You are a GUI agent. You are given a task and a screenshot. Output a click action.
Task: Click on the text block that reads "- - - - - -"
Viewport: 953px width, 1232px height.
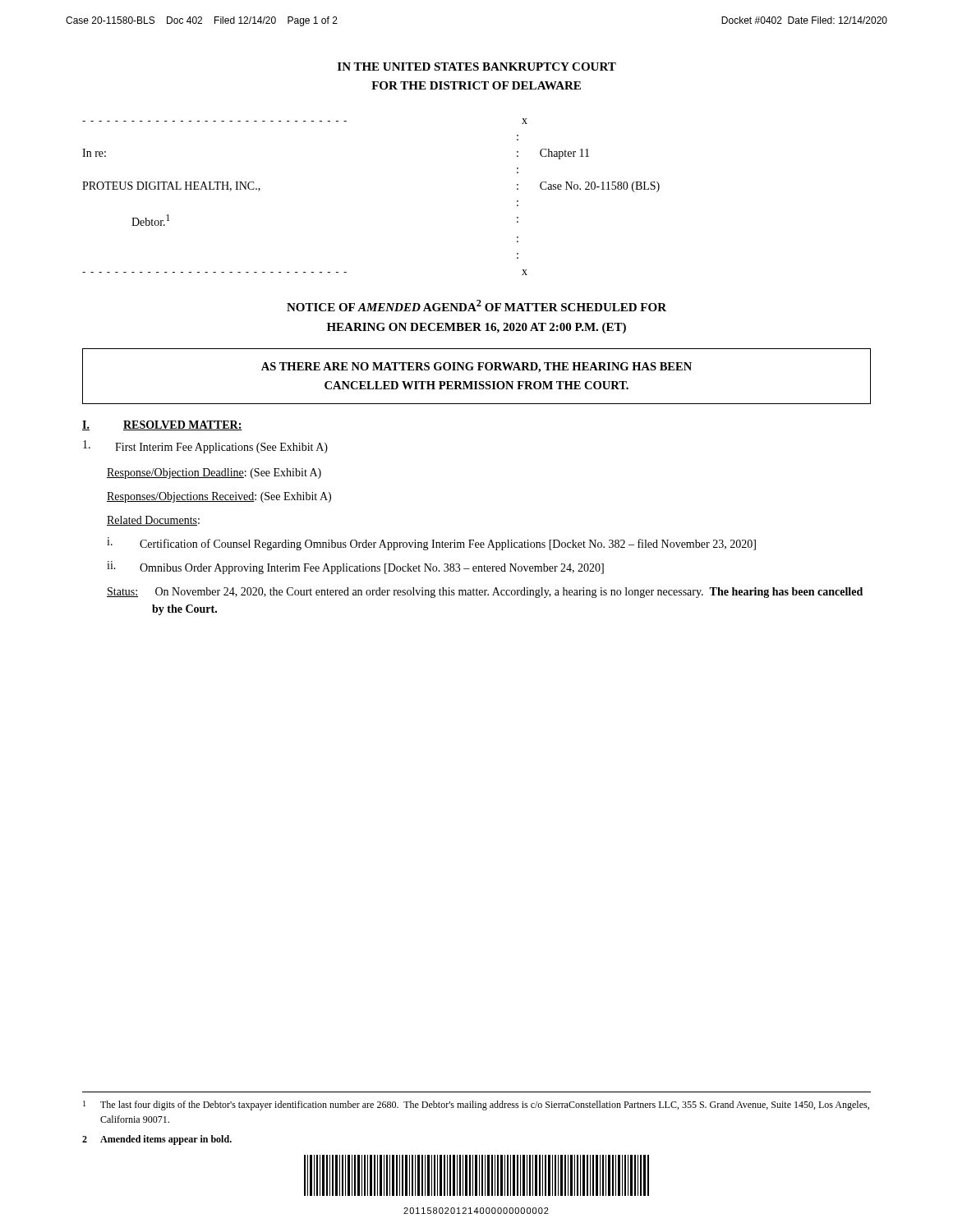pyautogui.click(x=305, y=121)
